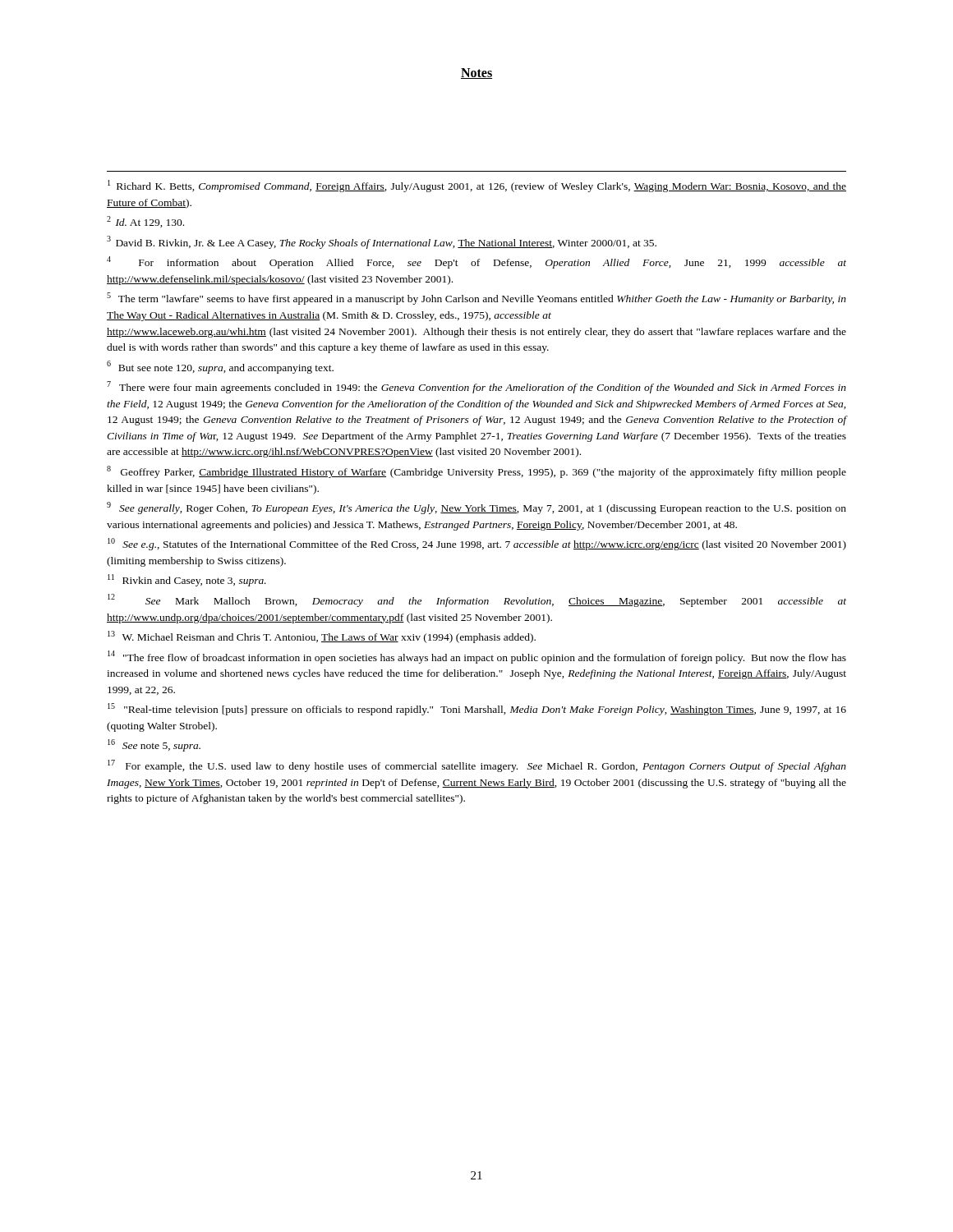Click the passage that begins "7 There were four main"

[476, 419]
